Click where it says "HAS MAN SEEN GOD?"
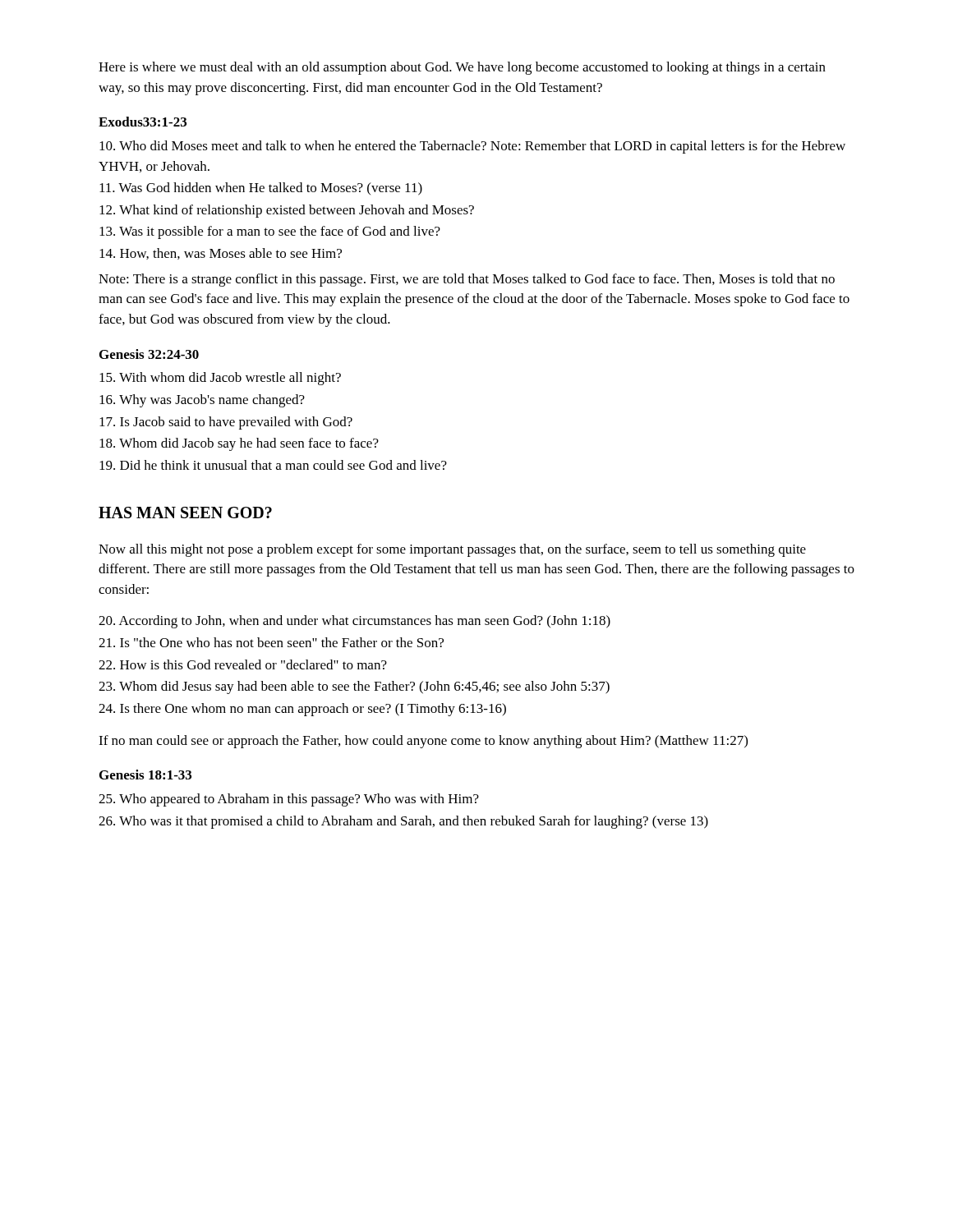Viewport: 953px width, 1232px height. tap(186, 512)
